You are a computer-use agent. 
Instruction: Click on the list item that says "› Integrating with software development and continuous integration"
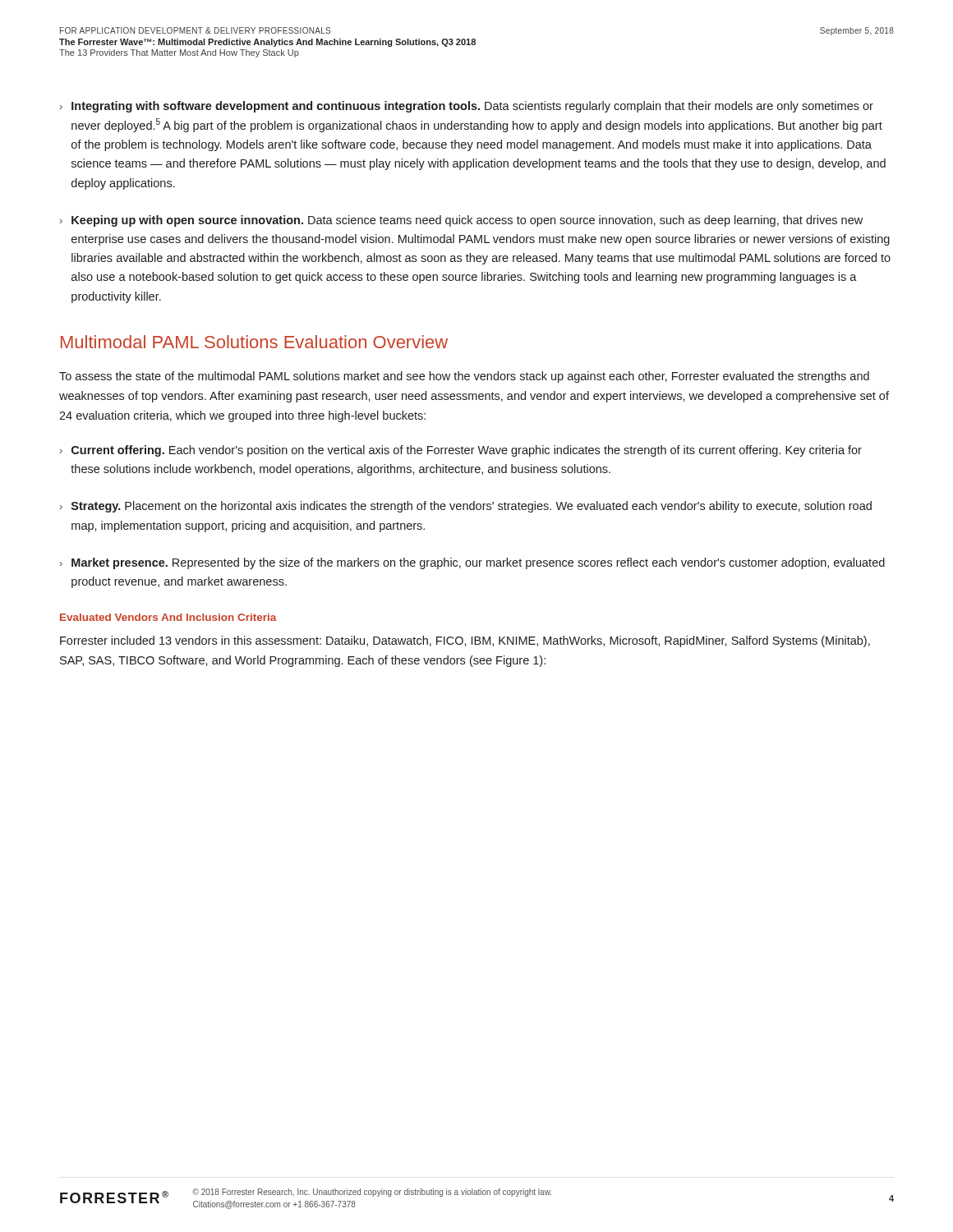click(476, 145)
